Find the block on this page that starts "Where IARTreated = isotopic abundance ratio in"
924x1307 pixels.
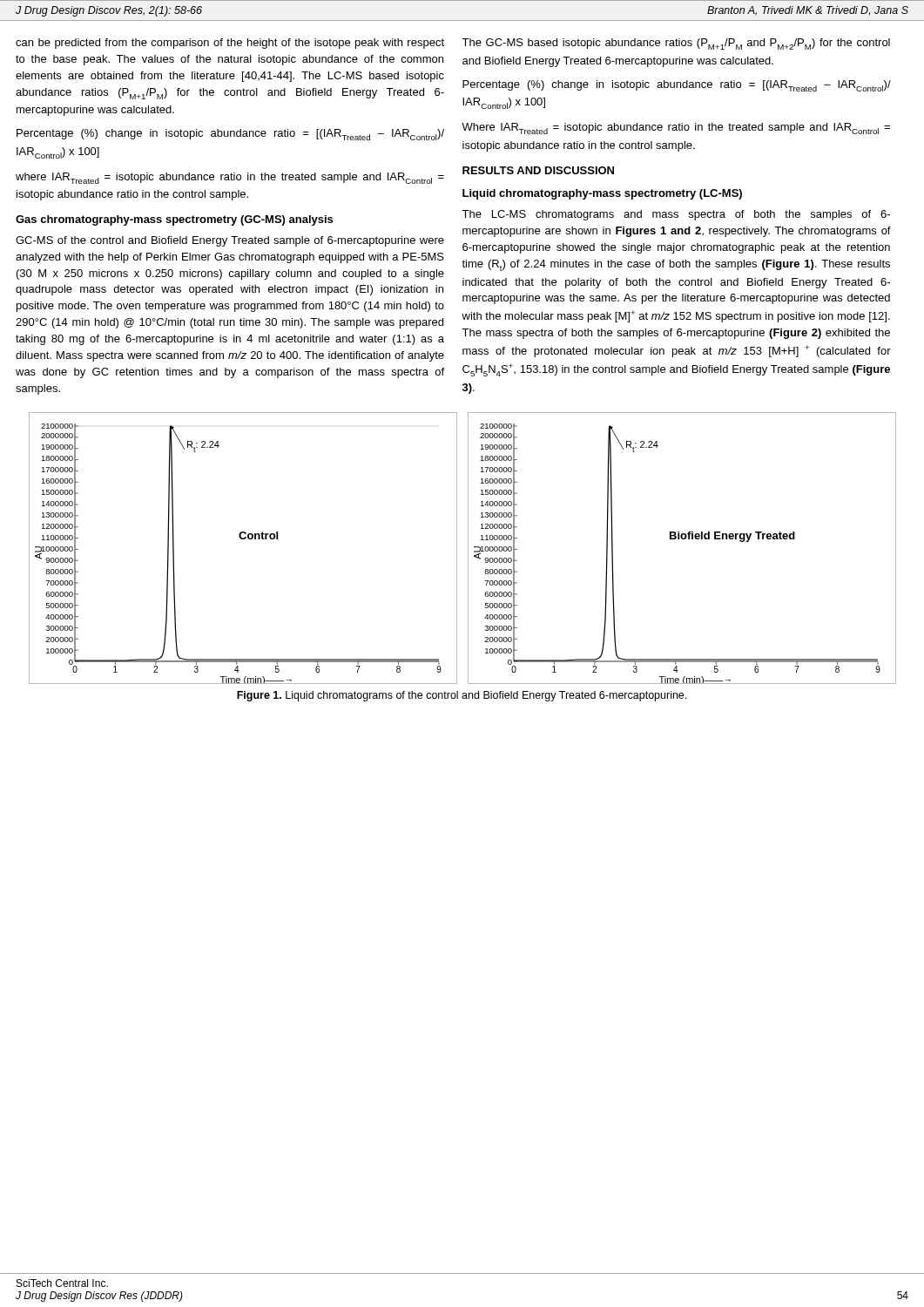coord(676,137)
